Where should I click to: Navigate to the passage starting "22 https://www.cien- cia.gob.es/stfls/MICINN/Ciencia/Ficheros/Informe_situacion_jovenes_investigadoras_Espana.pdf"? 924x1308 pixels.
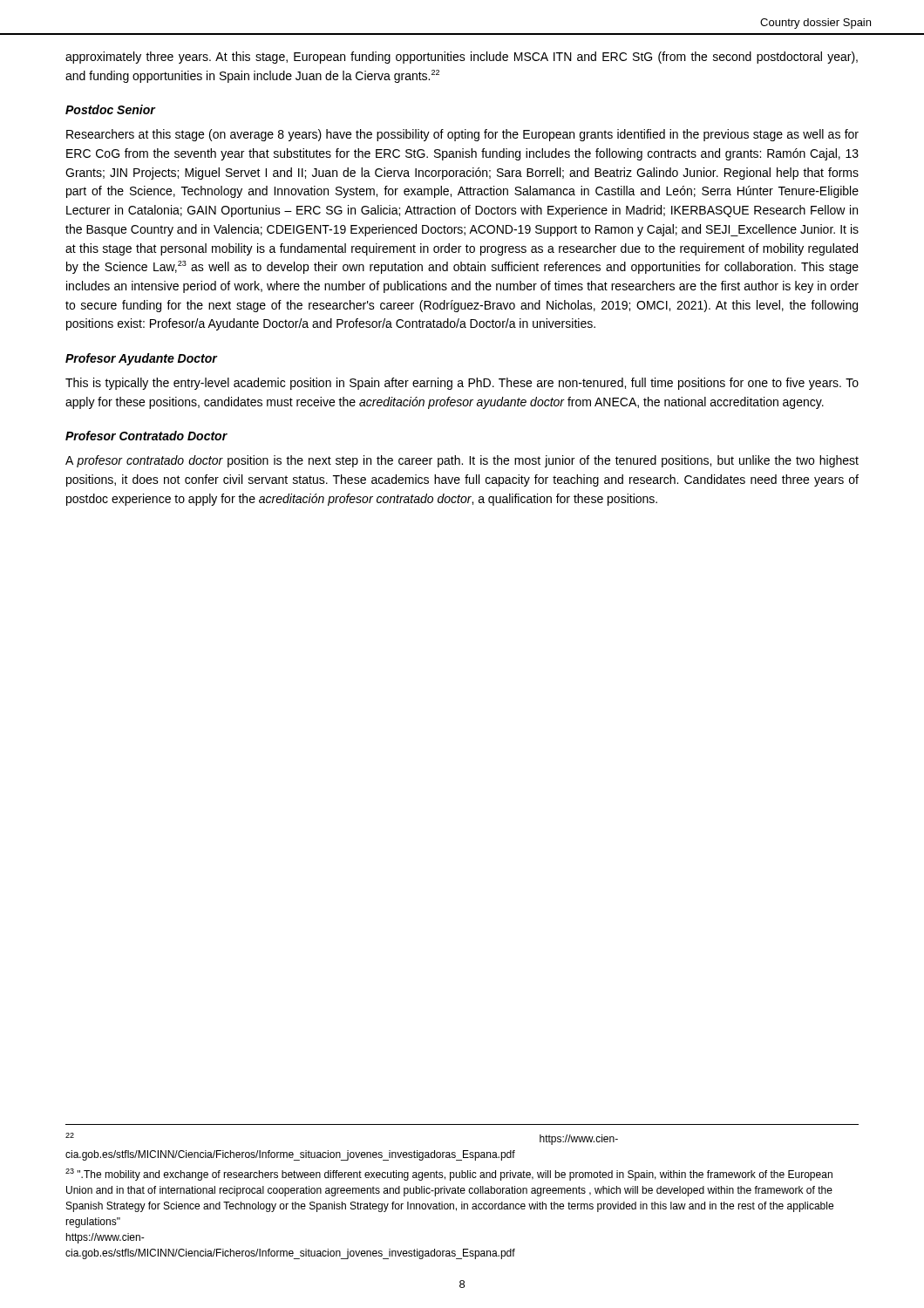[x=342, y=1146]
